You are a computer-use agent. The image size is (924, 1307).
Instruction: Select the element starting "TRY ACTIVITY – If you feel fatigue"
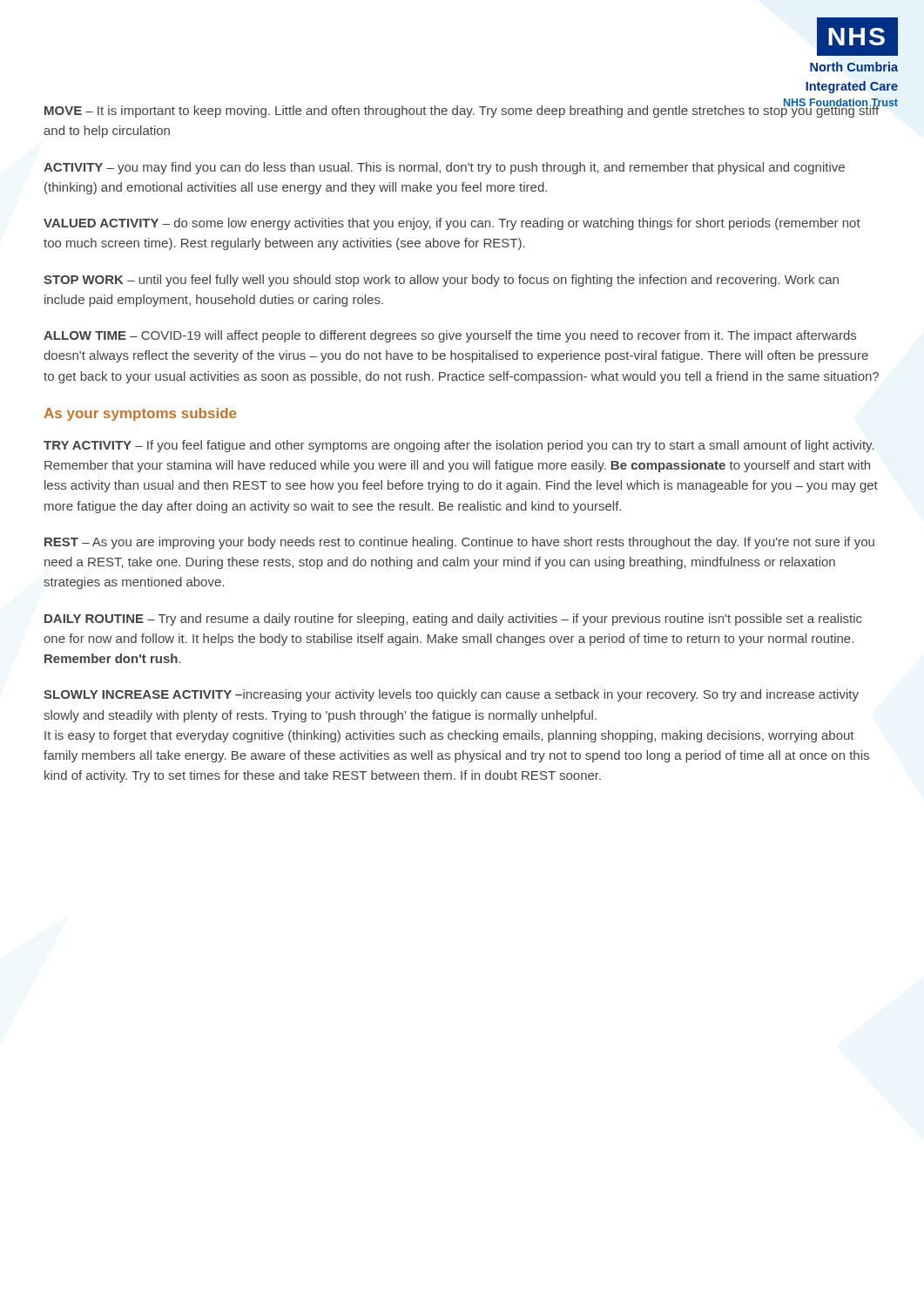click(461, 475)
